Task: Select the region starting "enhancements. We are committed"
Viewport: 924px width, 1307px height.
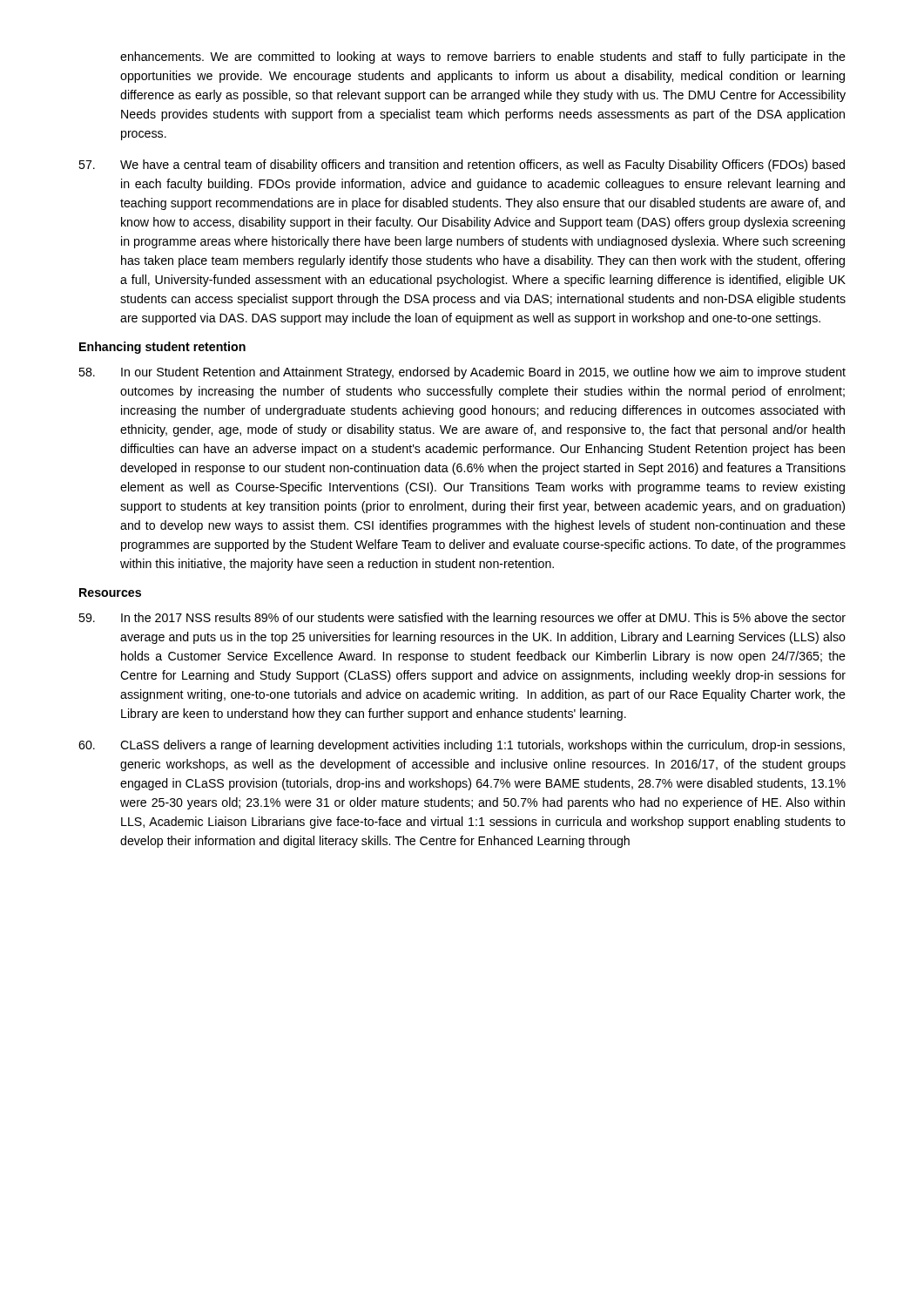Action: tap(483, 95)
